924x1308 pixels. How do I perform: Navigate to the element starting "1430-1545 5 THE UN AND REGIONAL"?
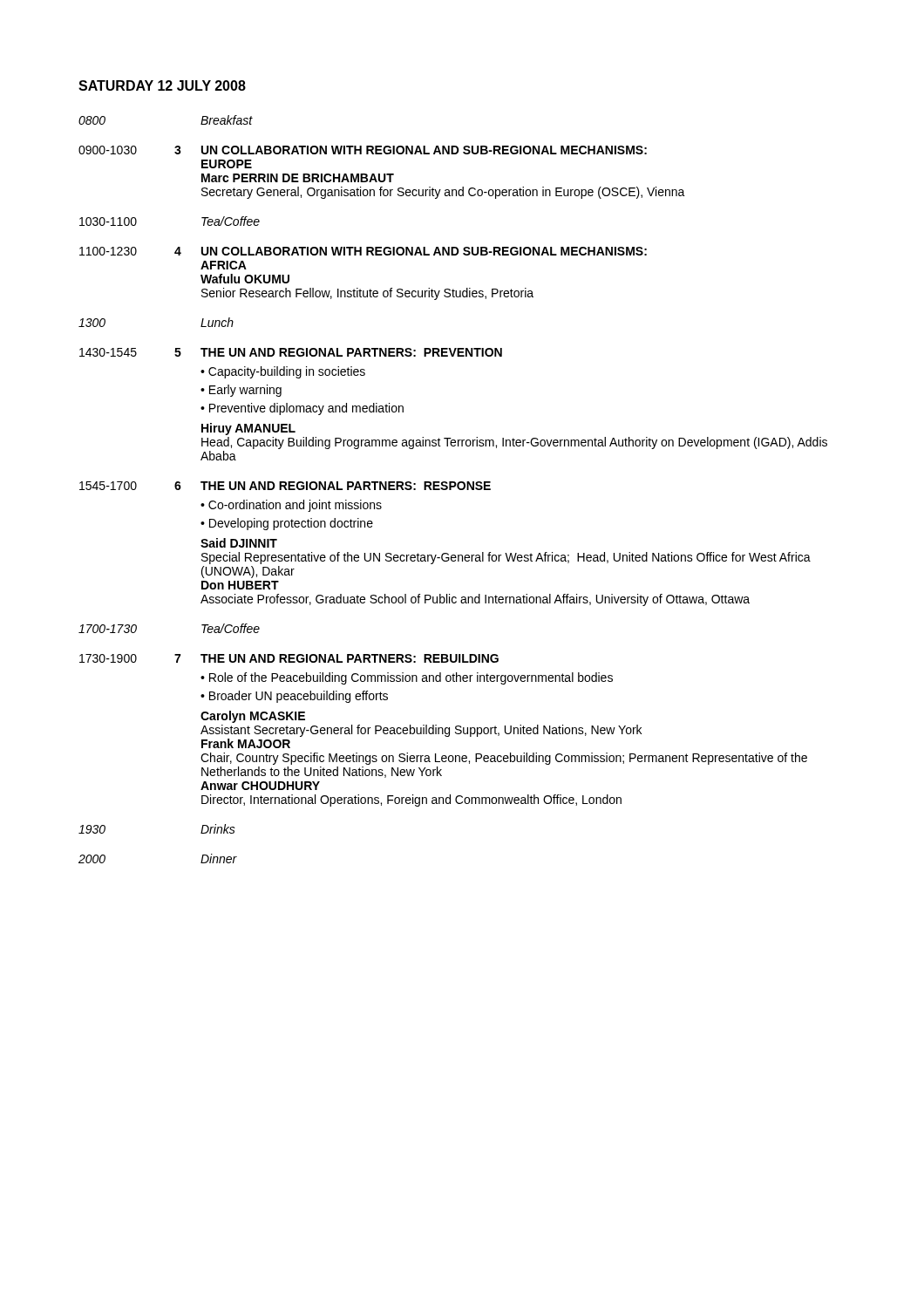291,352
